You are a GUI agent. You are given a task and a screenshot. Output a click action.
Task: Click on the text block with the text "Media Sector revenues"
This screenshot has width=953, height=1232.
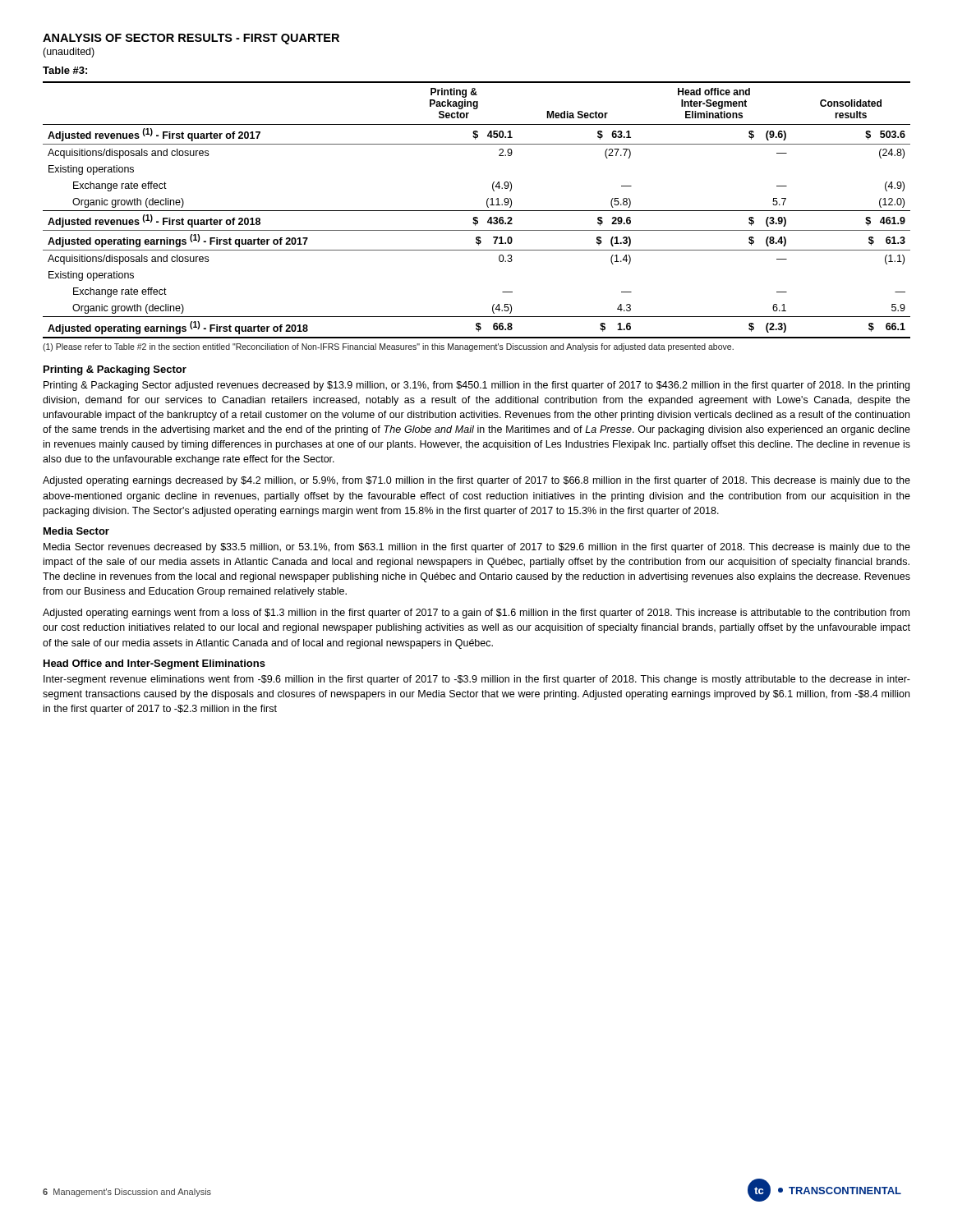(x=476, y=569)
